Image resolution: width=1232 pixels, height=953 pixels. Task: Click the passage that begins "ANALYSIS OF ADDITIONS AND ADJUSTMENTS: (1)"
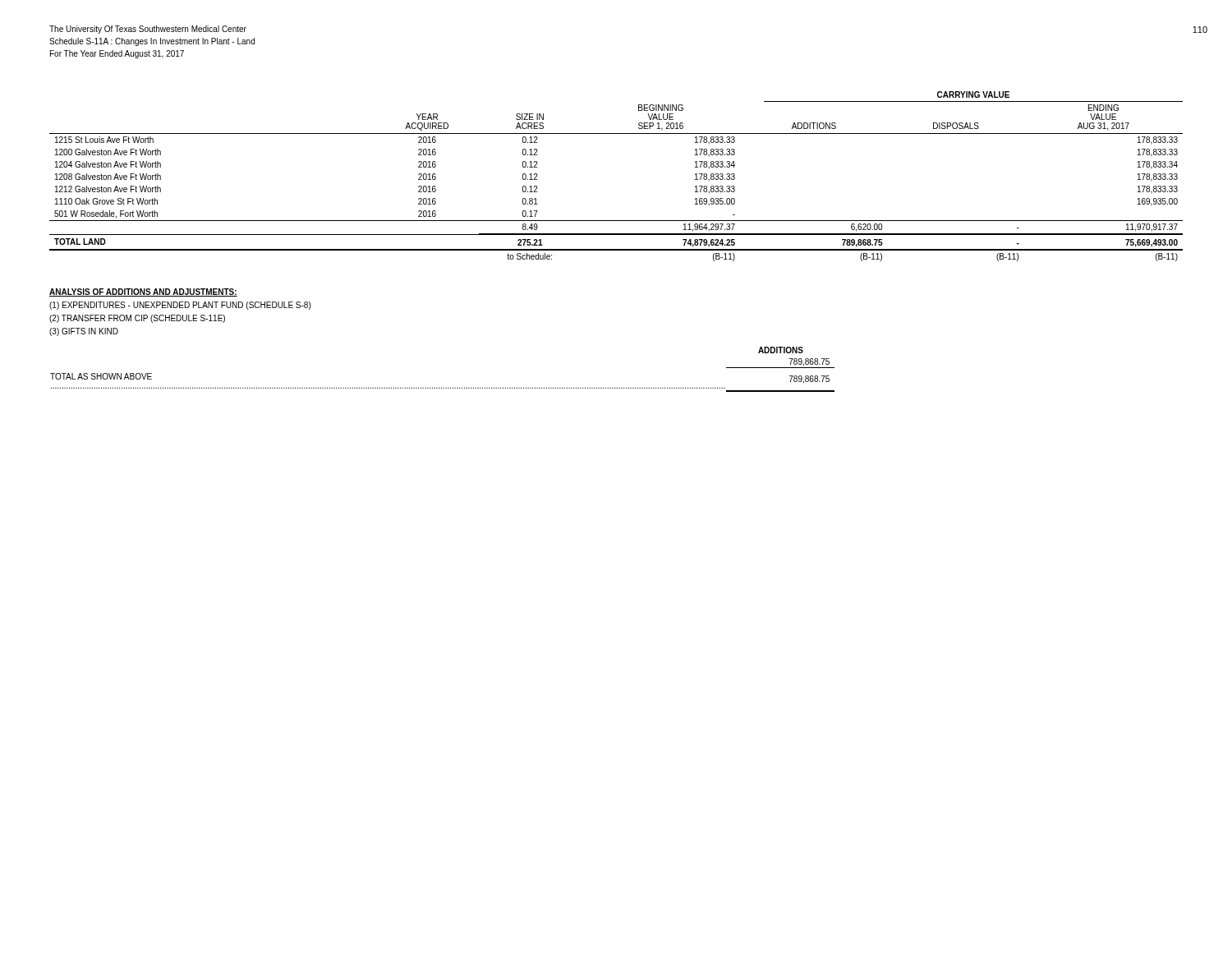pyautogui.click(x=180, y=311)
